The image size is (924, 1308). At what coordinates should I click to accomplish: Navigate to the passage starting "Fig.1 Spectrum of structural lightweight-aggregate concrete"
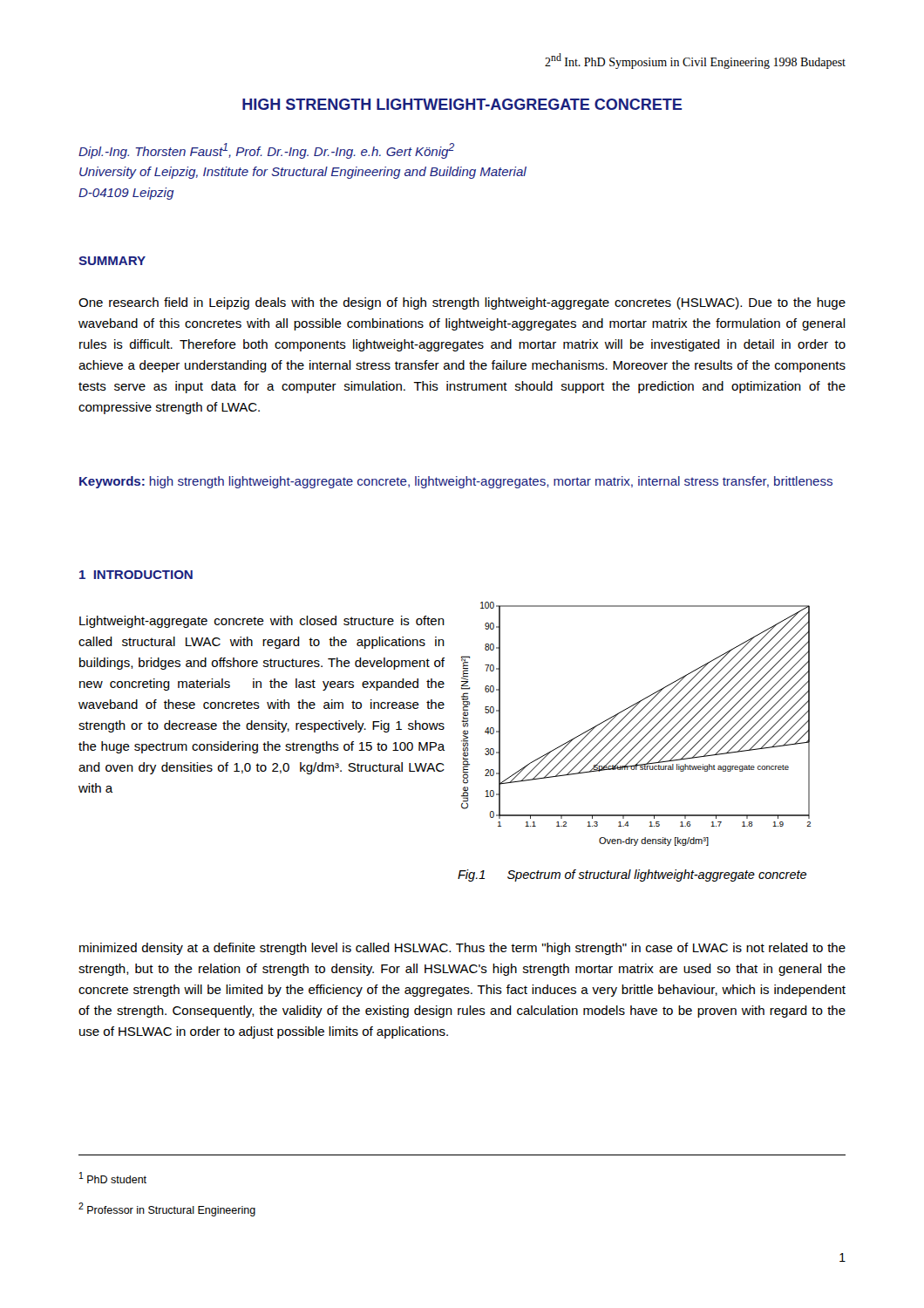point(652,874)
